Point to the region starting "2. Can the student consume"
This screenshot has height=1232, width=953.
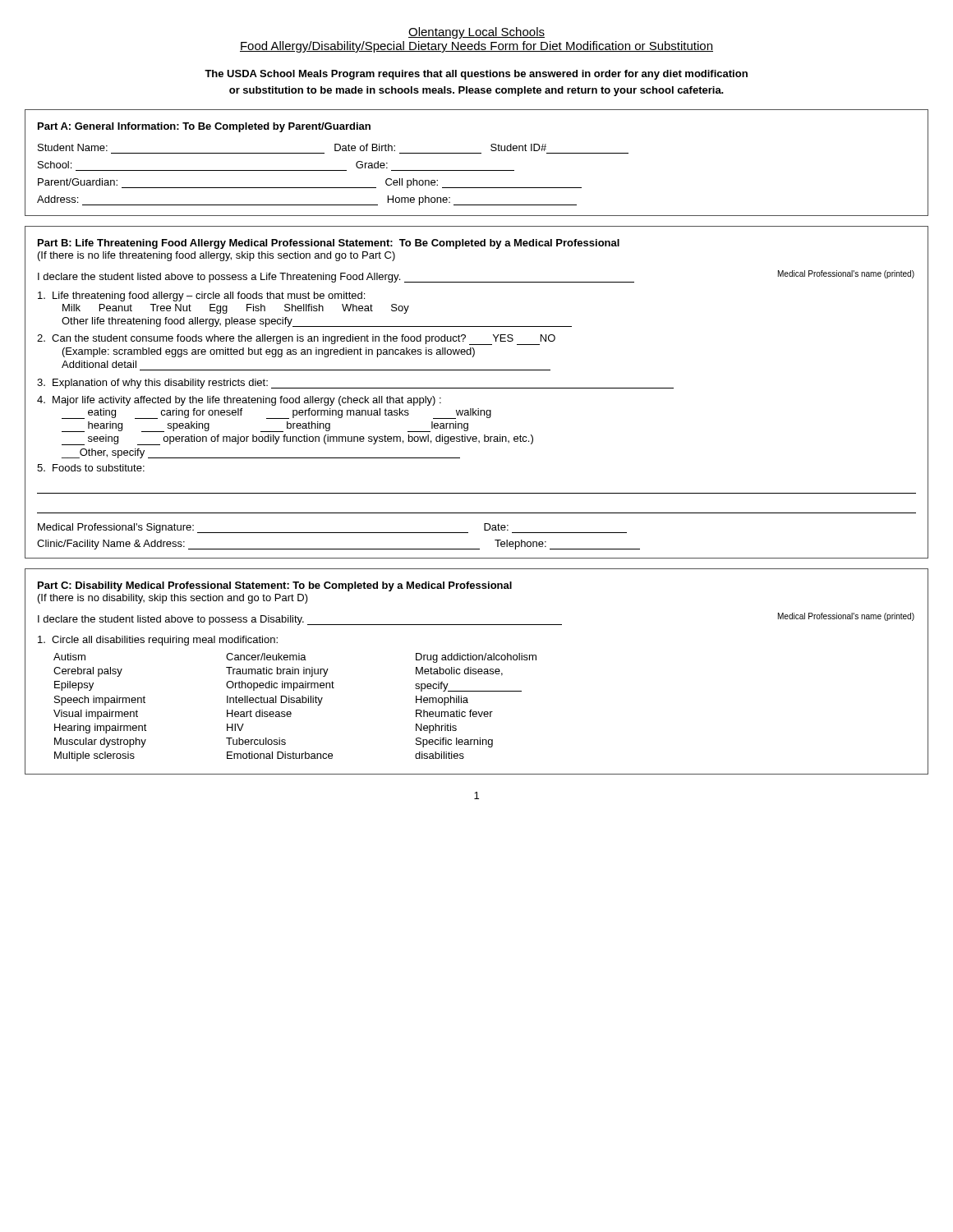point(296,351)
